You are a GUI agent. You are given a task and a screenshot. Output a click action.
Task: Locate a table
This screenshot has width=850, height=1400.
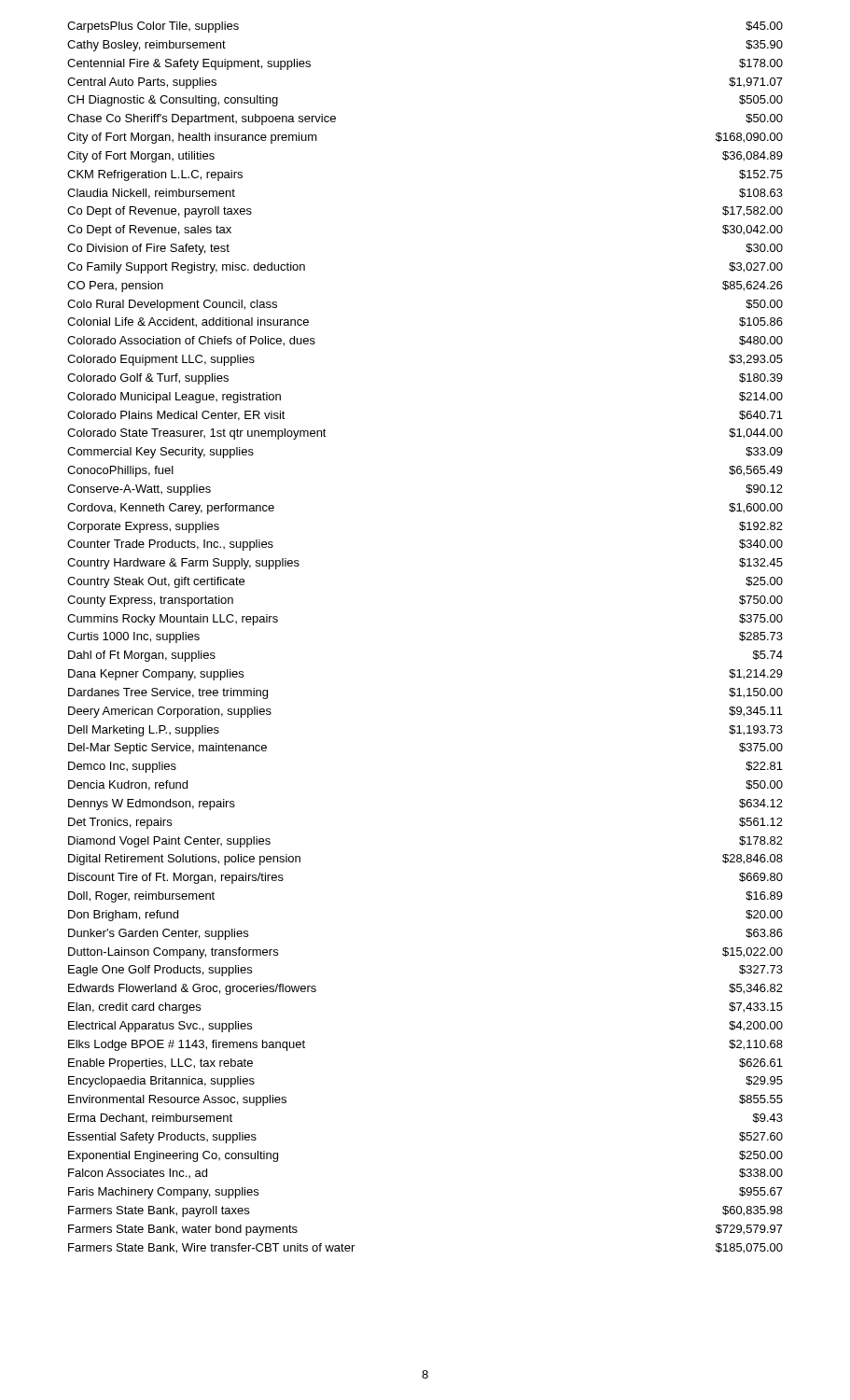425,637
